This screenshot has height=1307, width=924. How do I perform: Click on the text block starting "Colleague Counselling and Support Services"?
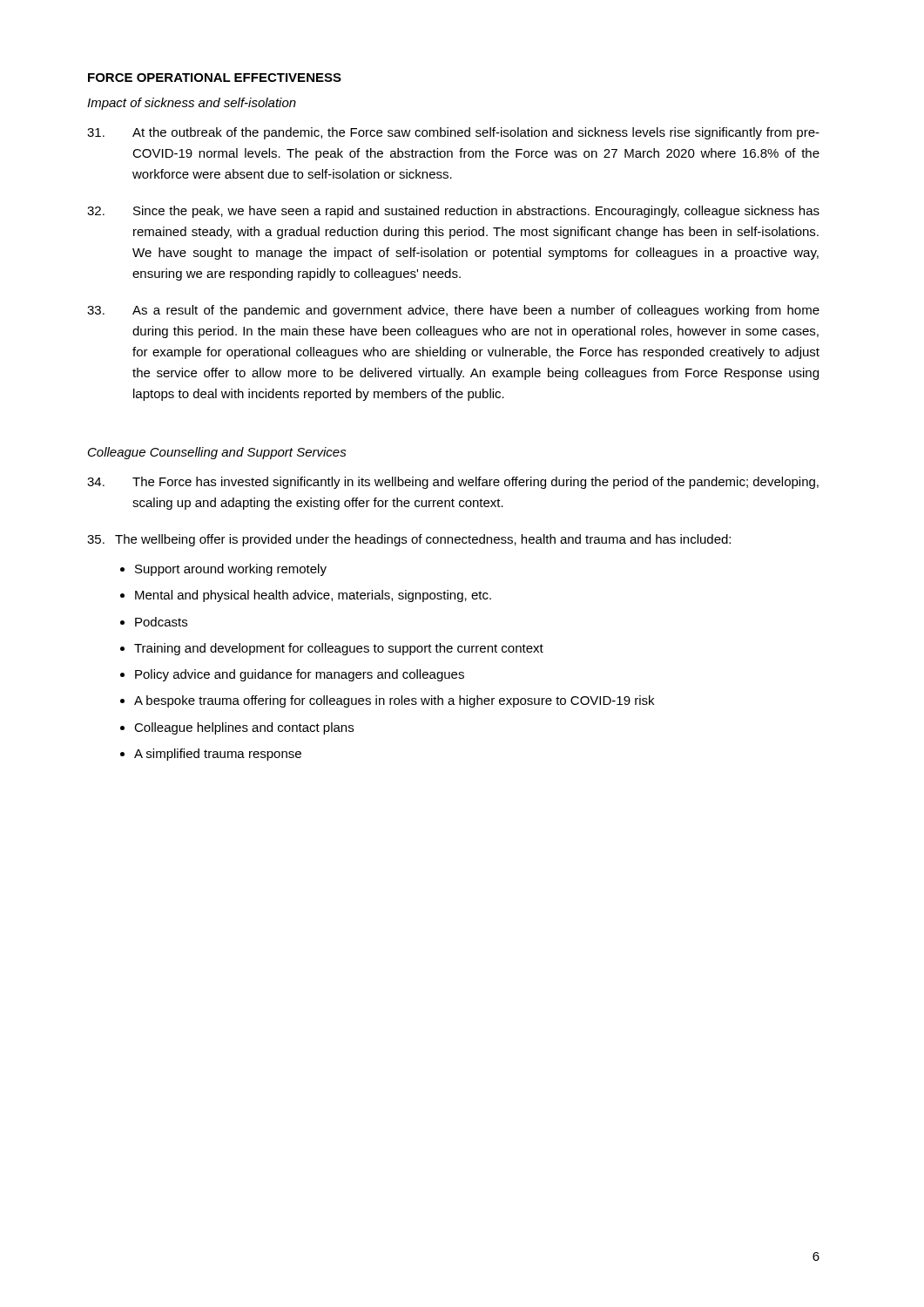217,452
